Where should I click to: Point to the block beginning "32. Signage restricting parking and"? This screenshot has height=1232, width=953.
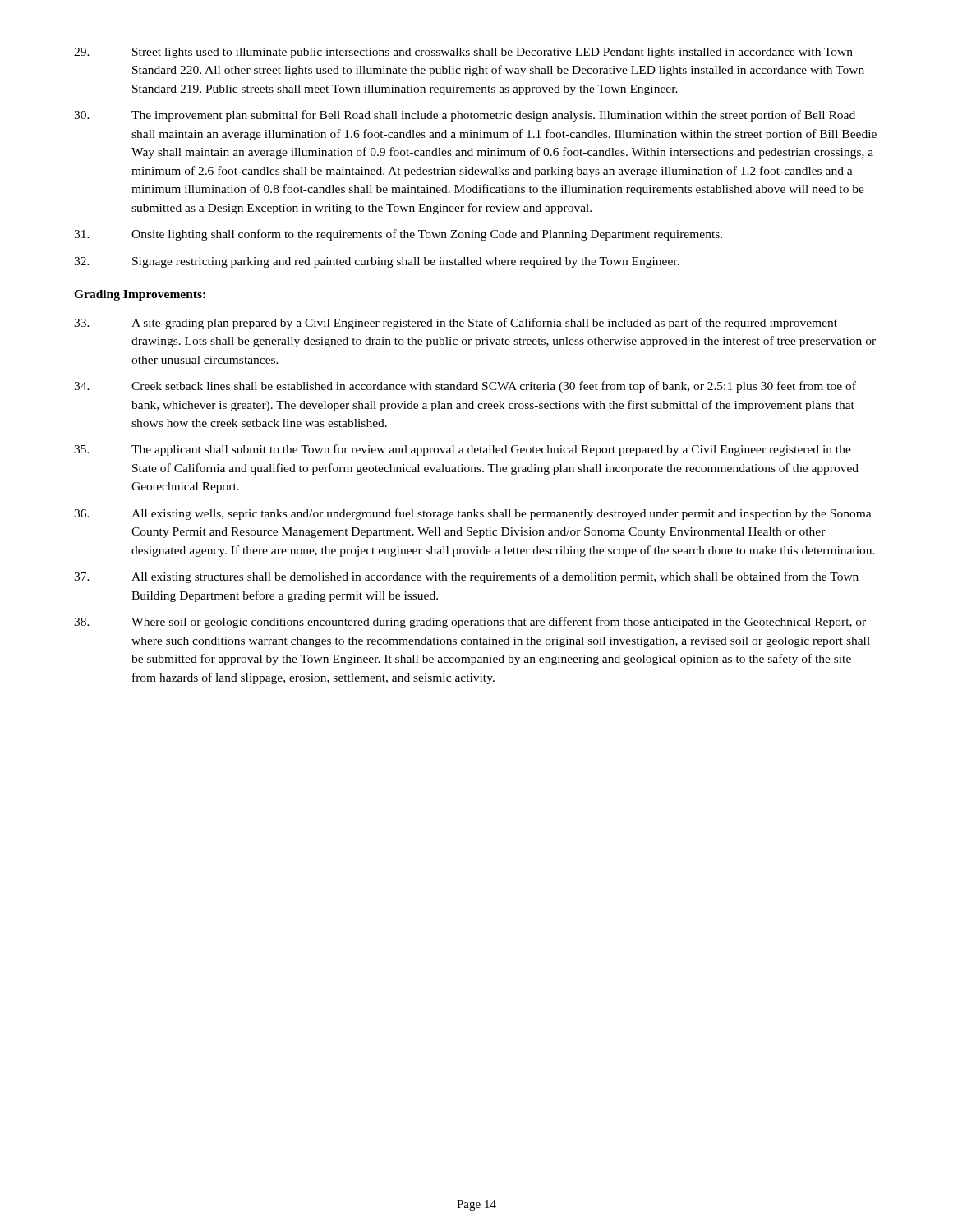[x=476, y=261]
